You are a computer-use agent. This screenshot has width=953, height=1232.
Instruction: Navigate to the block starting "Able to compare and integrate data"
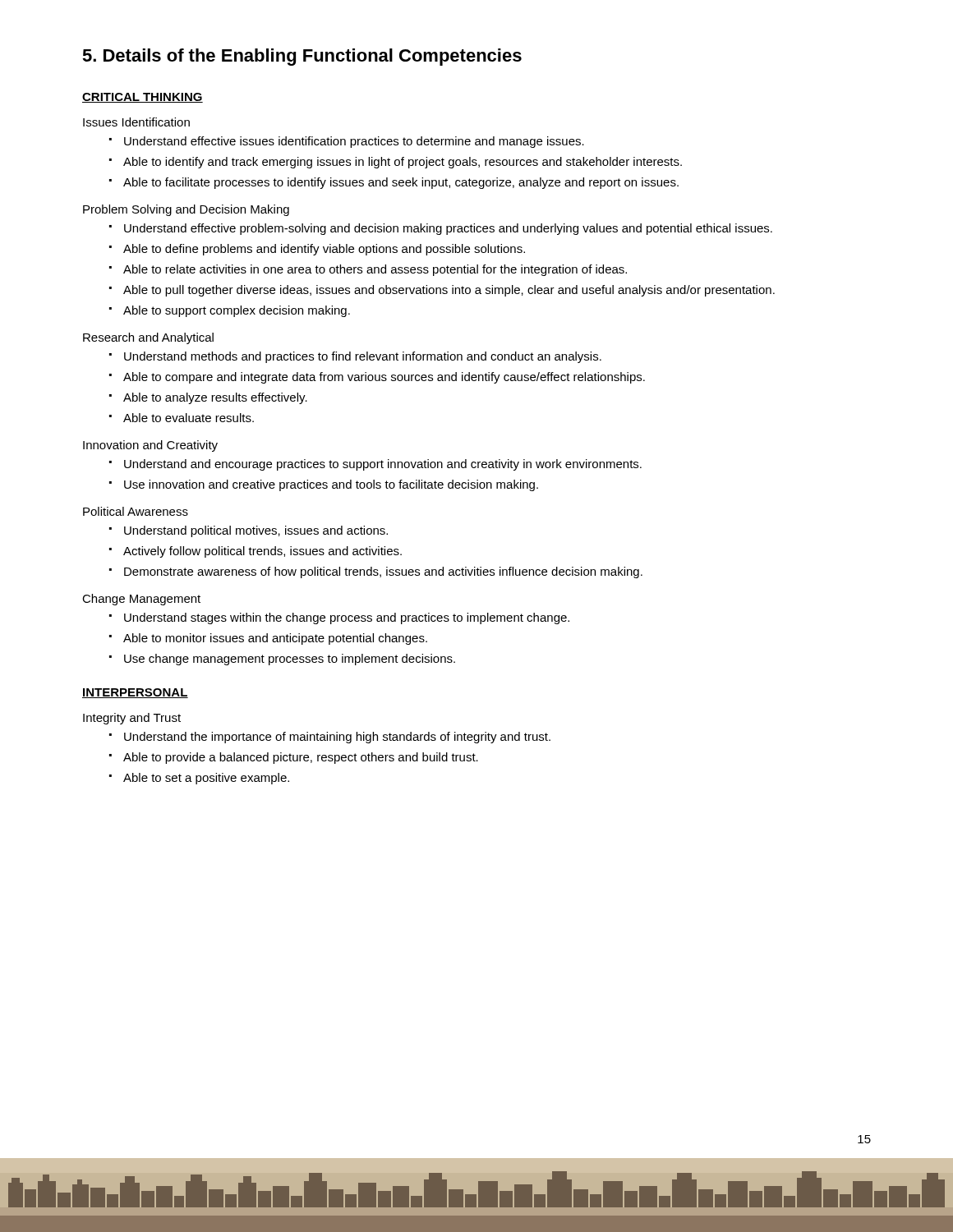pos(384,377)
